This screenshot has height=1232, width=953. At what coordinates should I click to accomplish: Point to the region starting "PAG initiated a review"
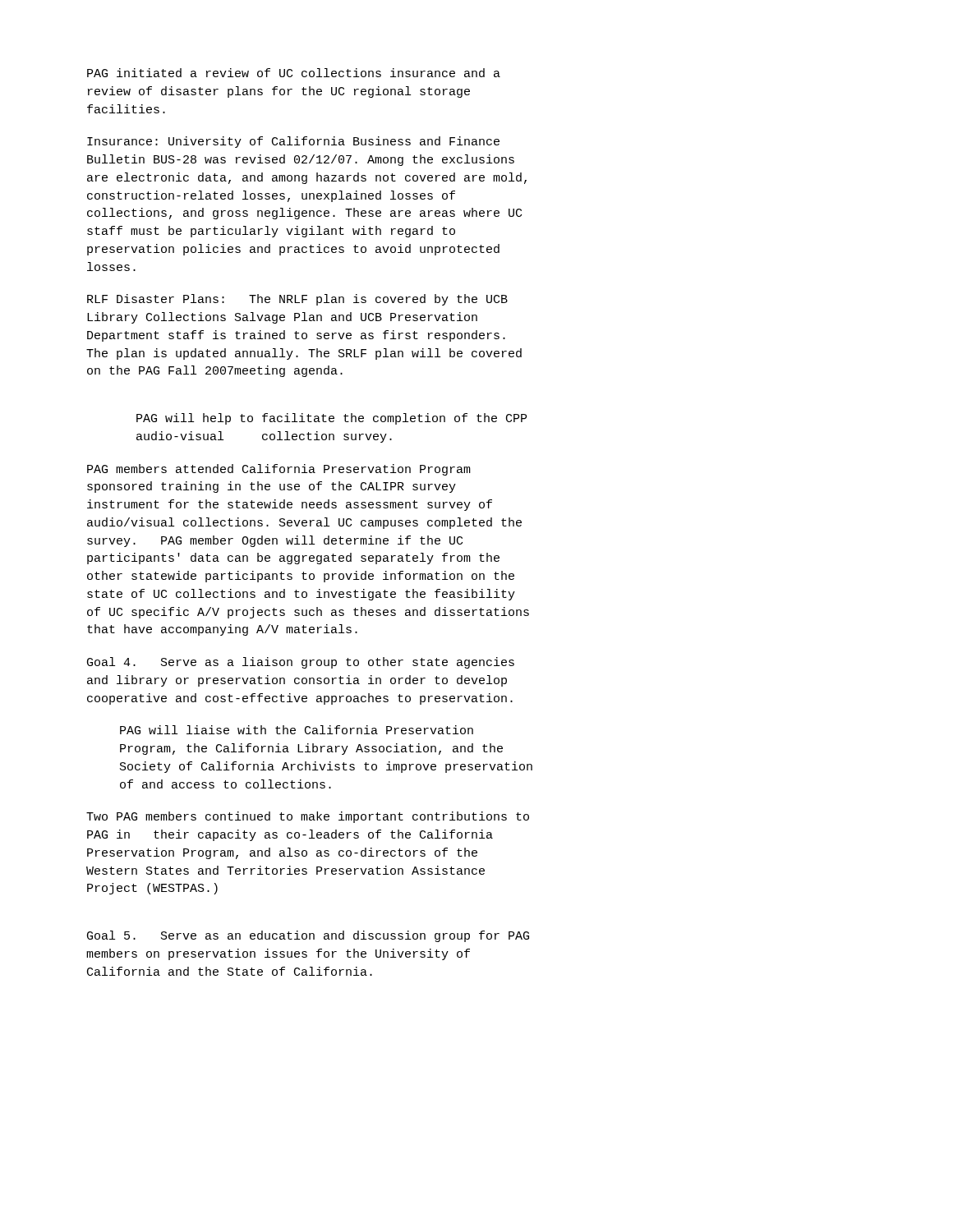click(293, 92)
